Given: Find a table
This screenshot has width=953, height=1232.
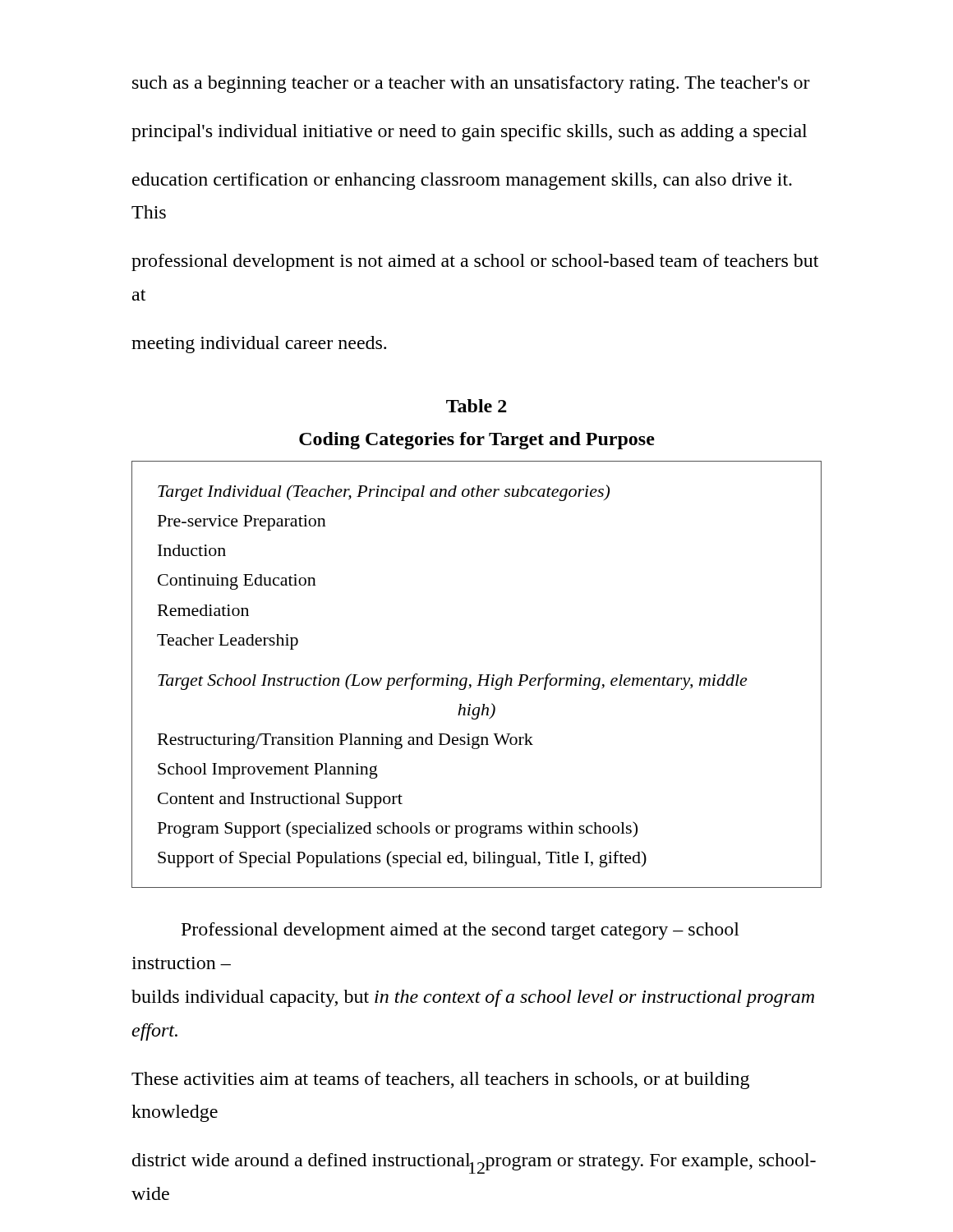Looking at the screenshot, I should 476,675.
